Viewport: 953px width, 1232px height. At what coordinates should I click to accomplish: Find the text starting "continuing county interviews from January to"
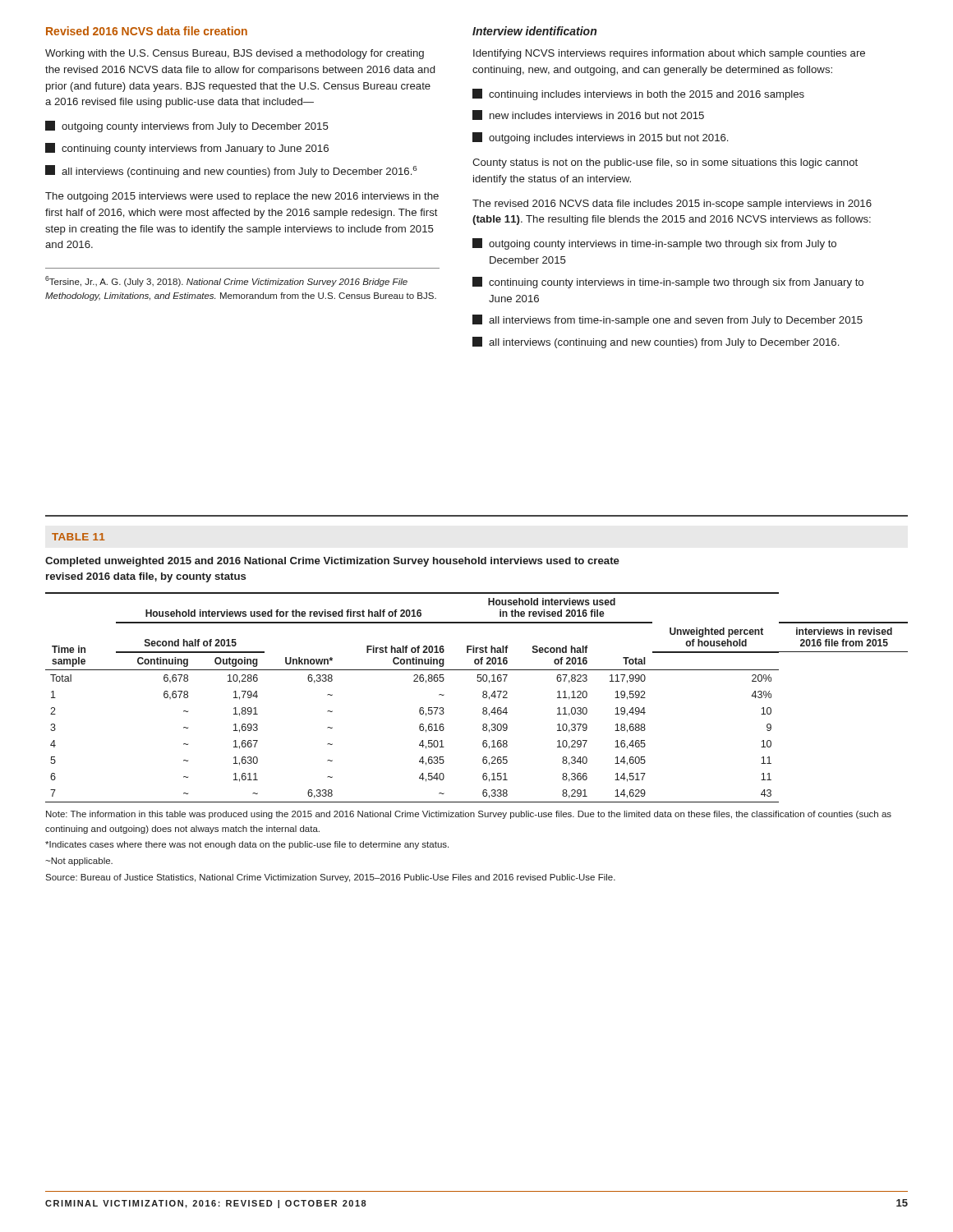click(187, 149)
